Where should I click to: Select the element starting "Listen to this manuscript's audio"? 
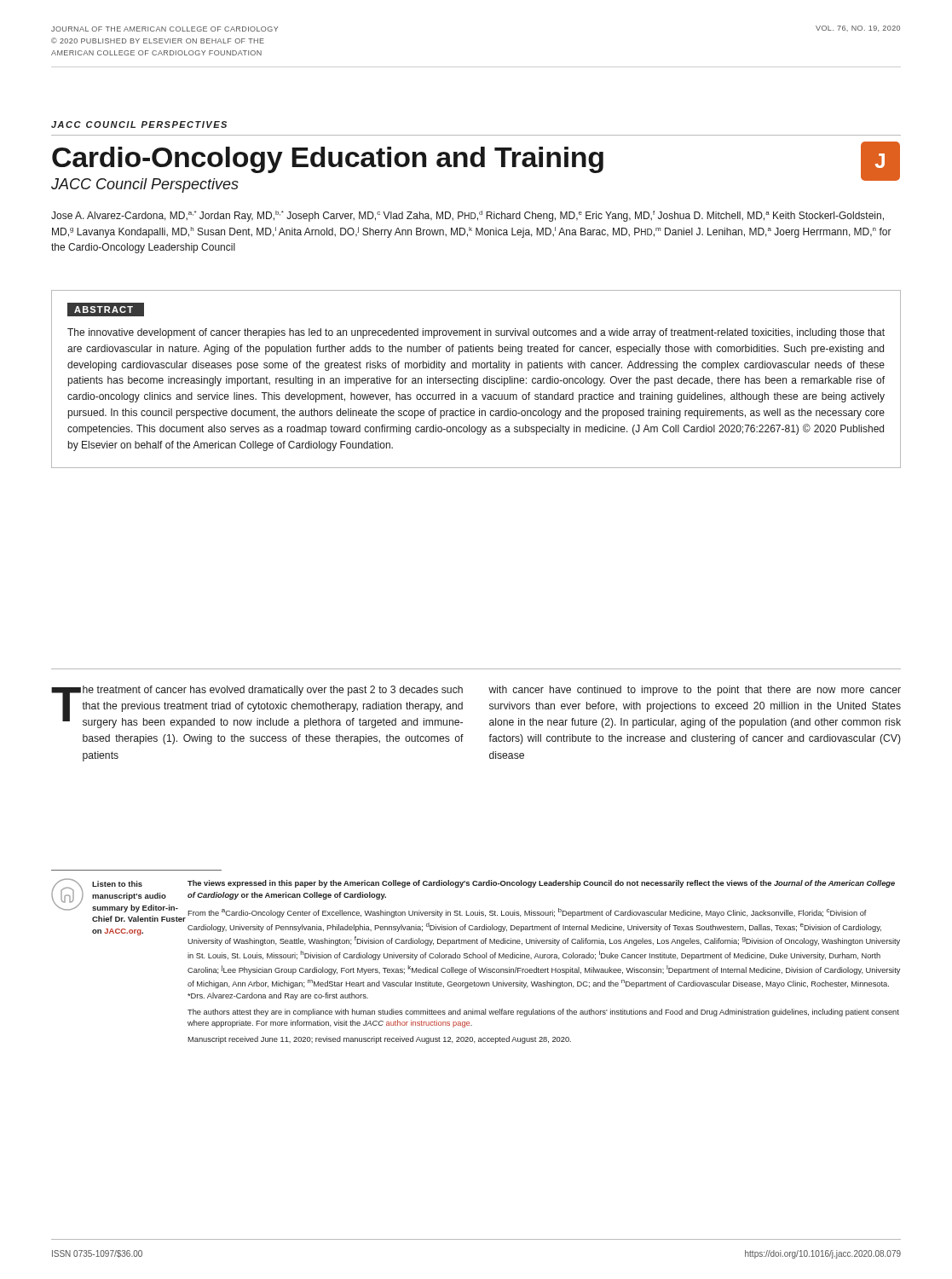point(119,908)
